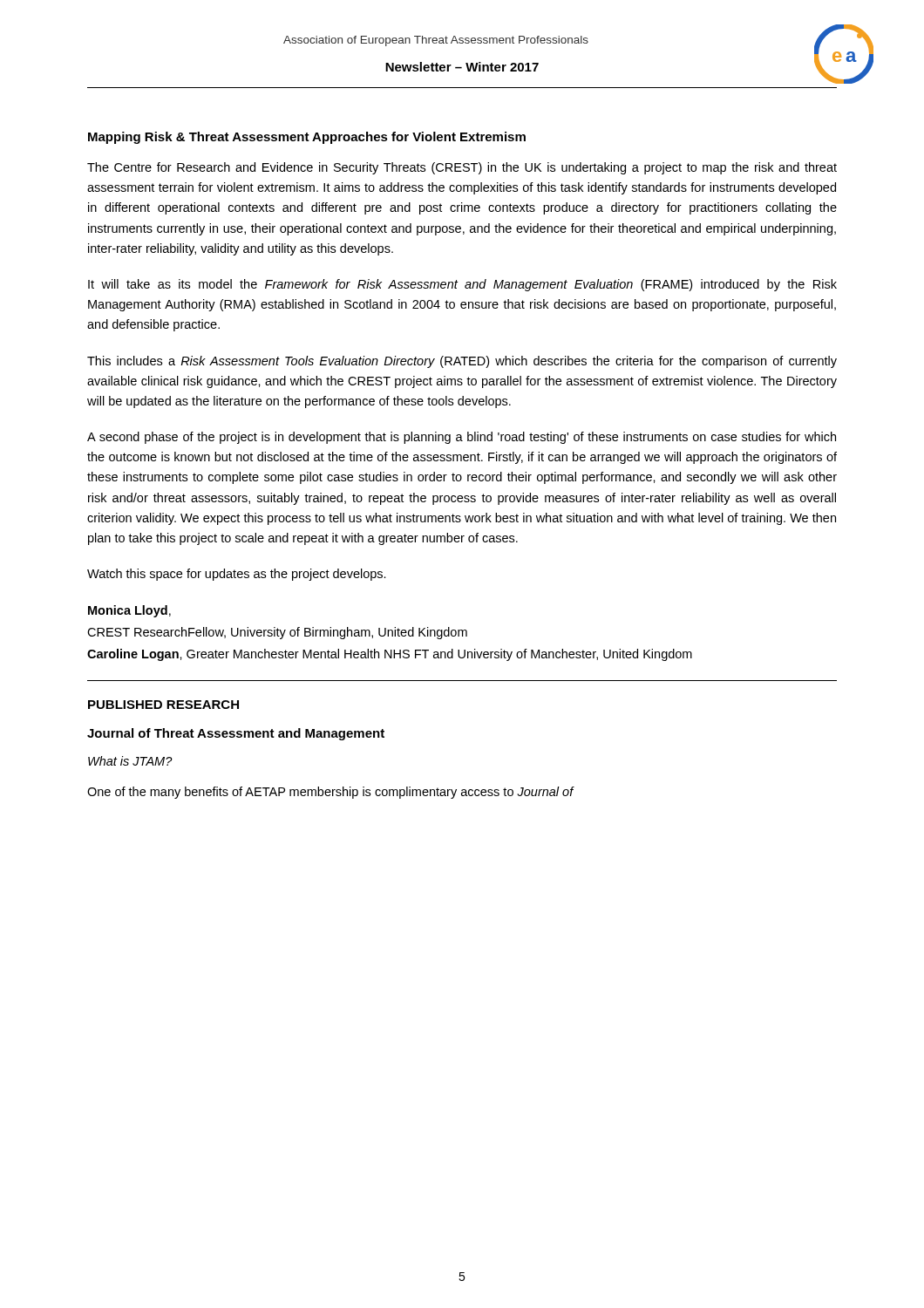Select the text block with the text "It will take as its"
The image size is (924, 1308).
tap(462, 304)
